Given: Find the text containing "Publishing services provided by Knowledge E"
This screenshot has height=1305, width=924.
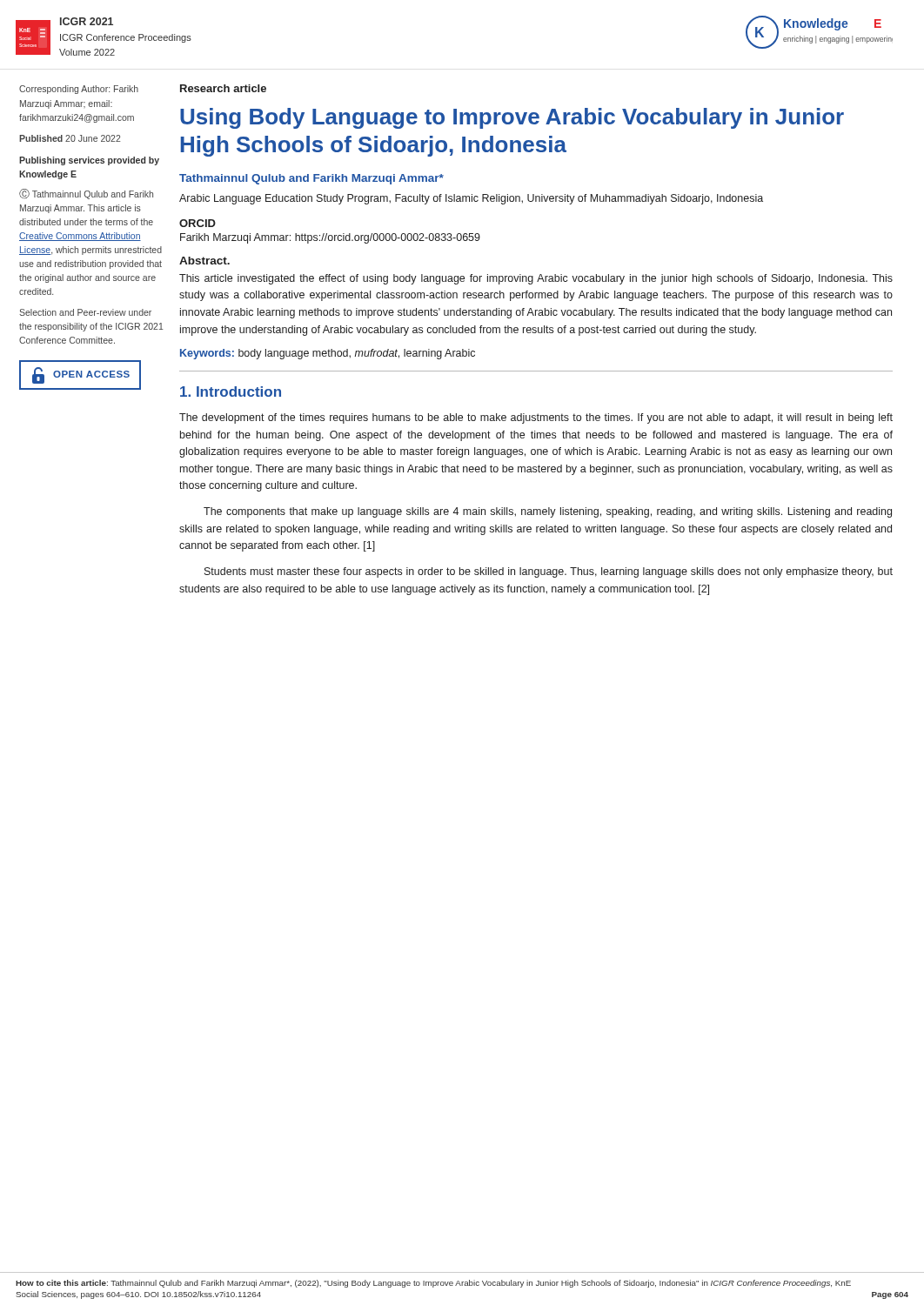Looking at the screenshot, I should click(89, 167).
